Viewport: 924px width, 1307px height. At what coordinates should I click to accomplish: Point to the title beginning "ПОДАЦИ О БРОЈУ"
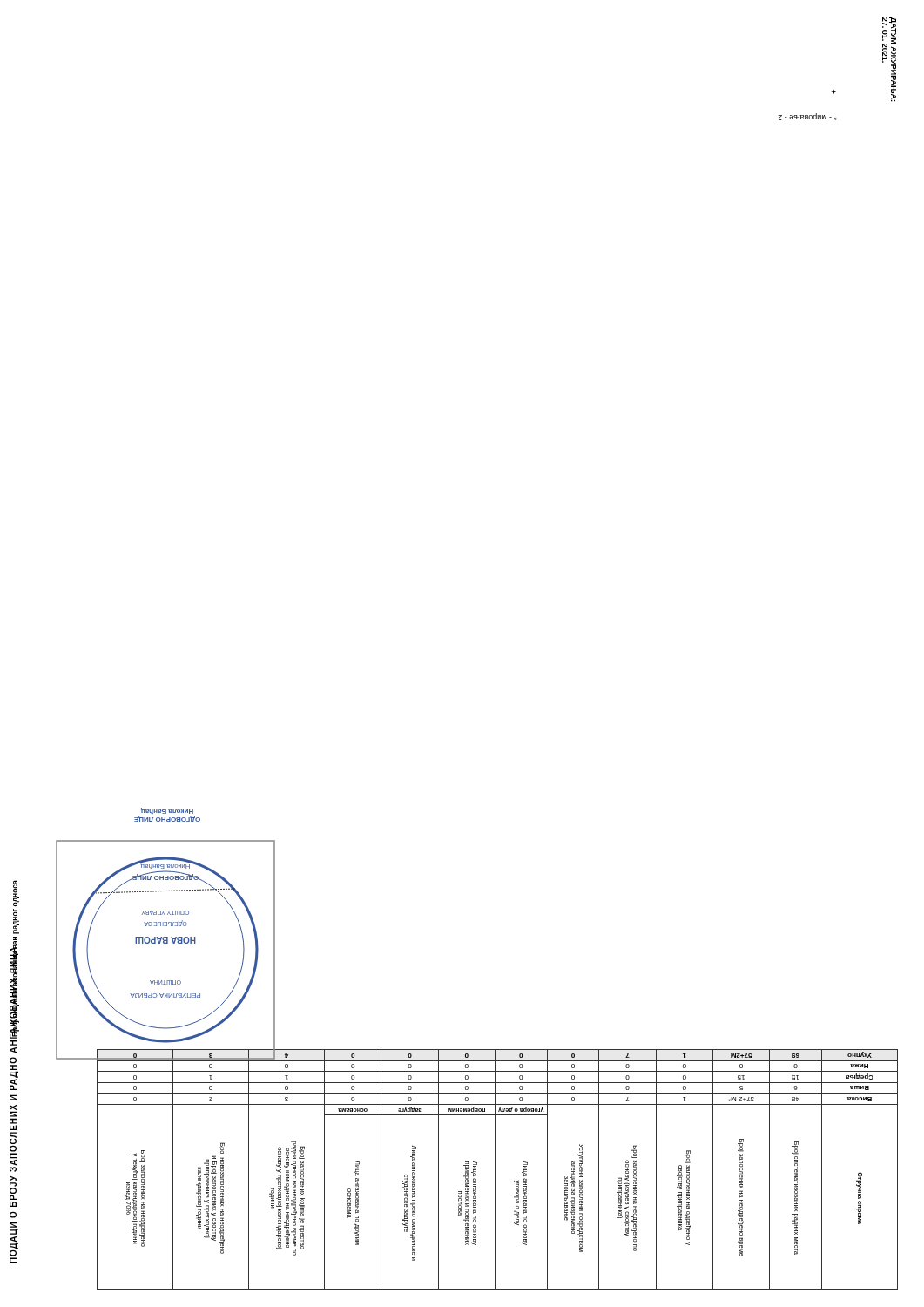point(13,1105)
